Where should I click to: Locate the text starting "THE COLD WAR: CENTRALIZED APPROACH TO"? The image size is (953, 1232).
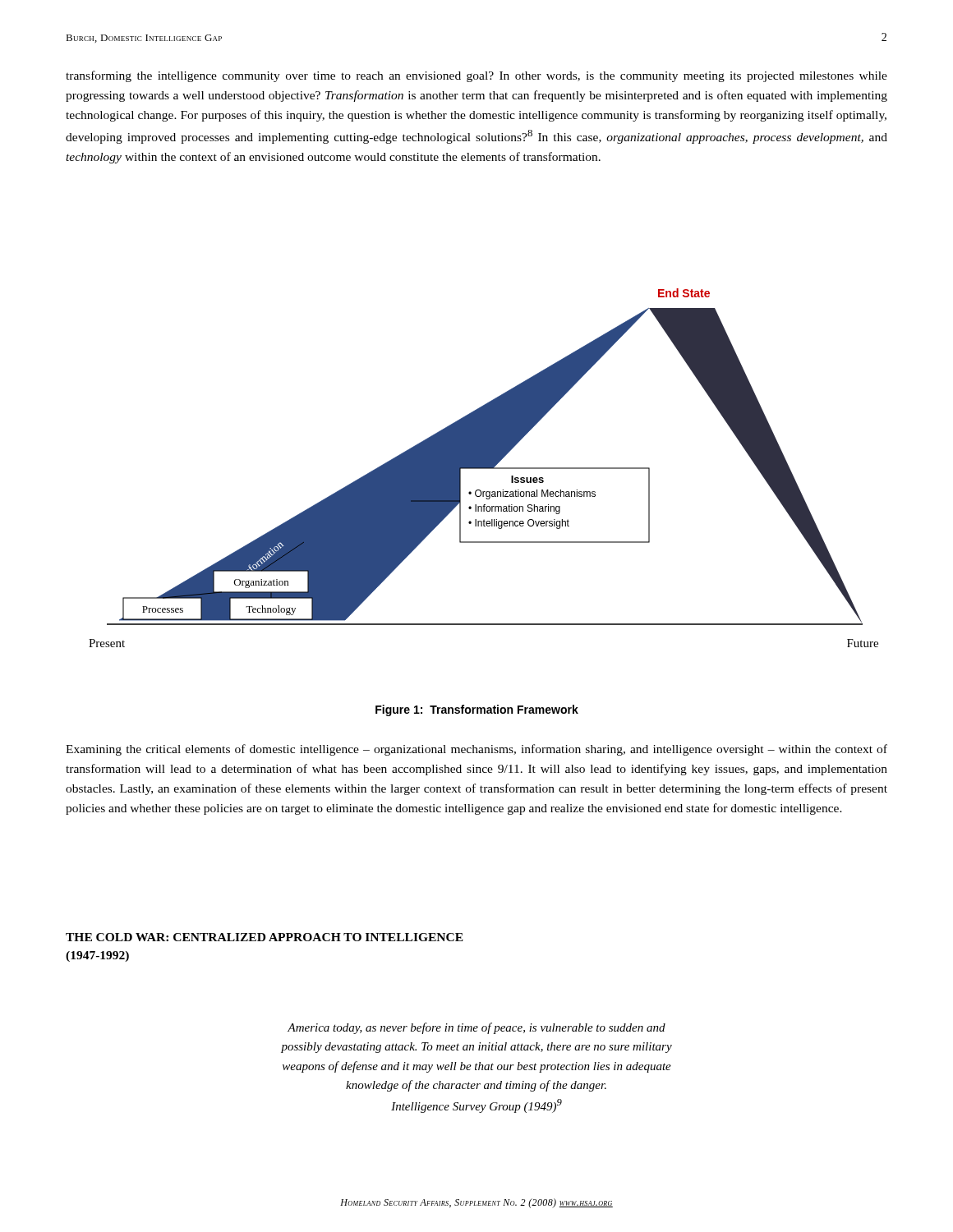pyautogui.click(x=265, y=946)
